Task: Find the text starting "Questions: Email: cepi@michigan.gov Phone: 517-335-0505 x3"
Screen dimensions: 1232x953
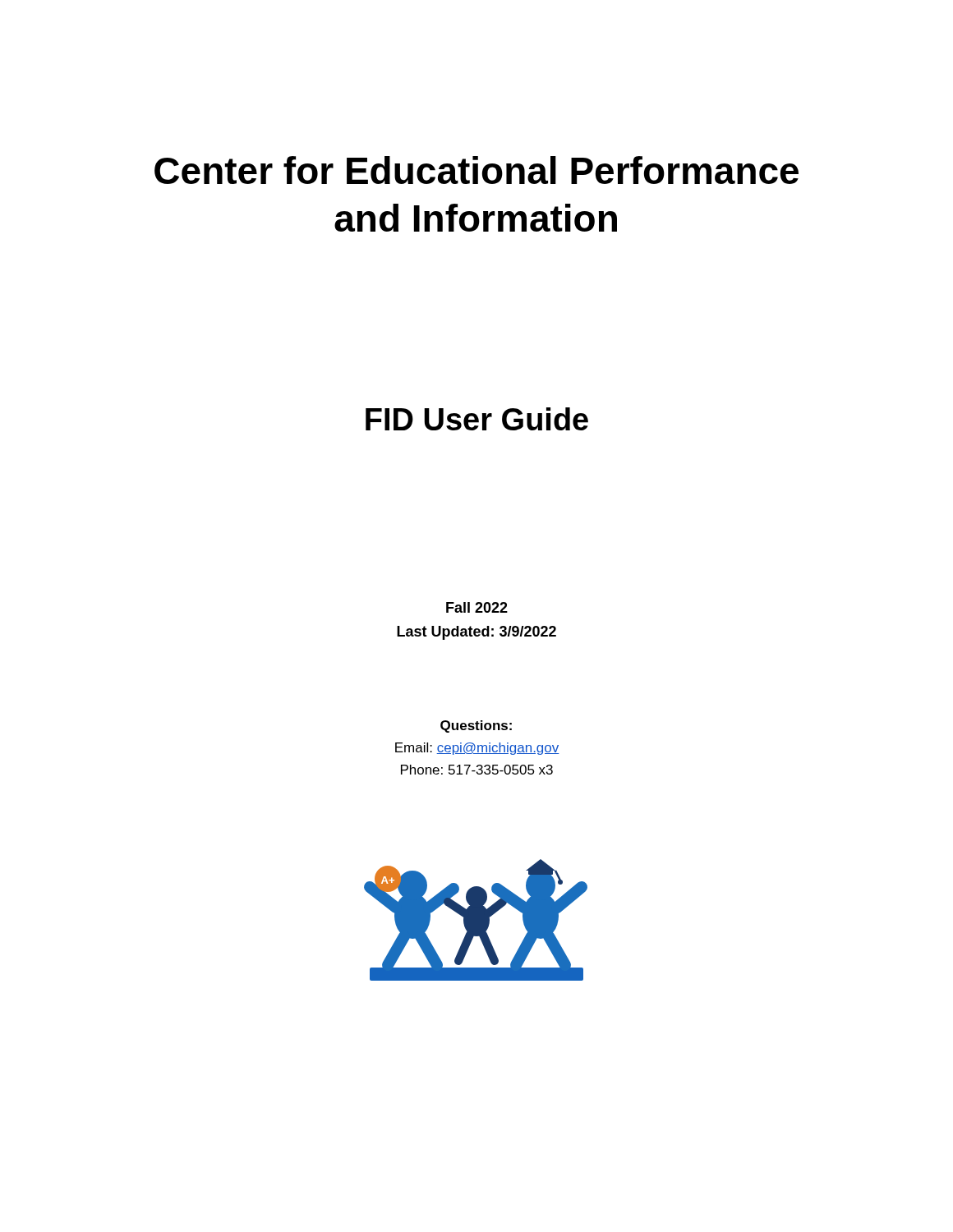Action: (476, 748)
